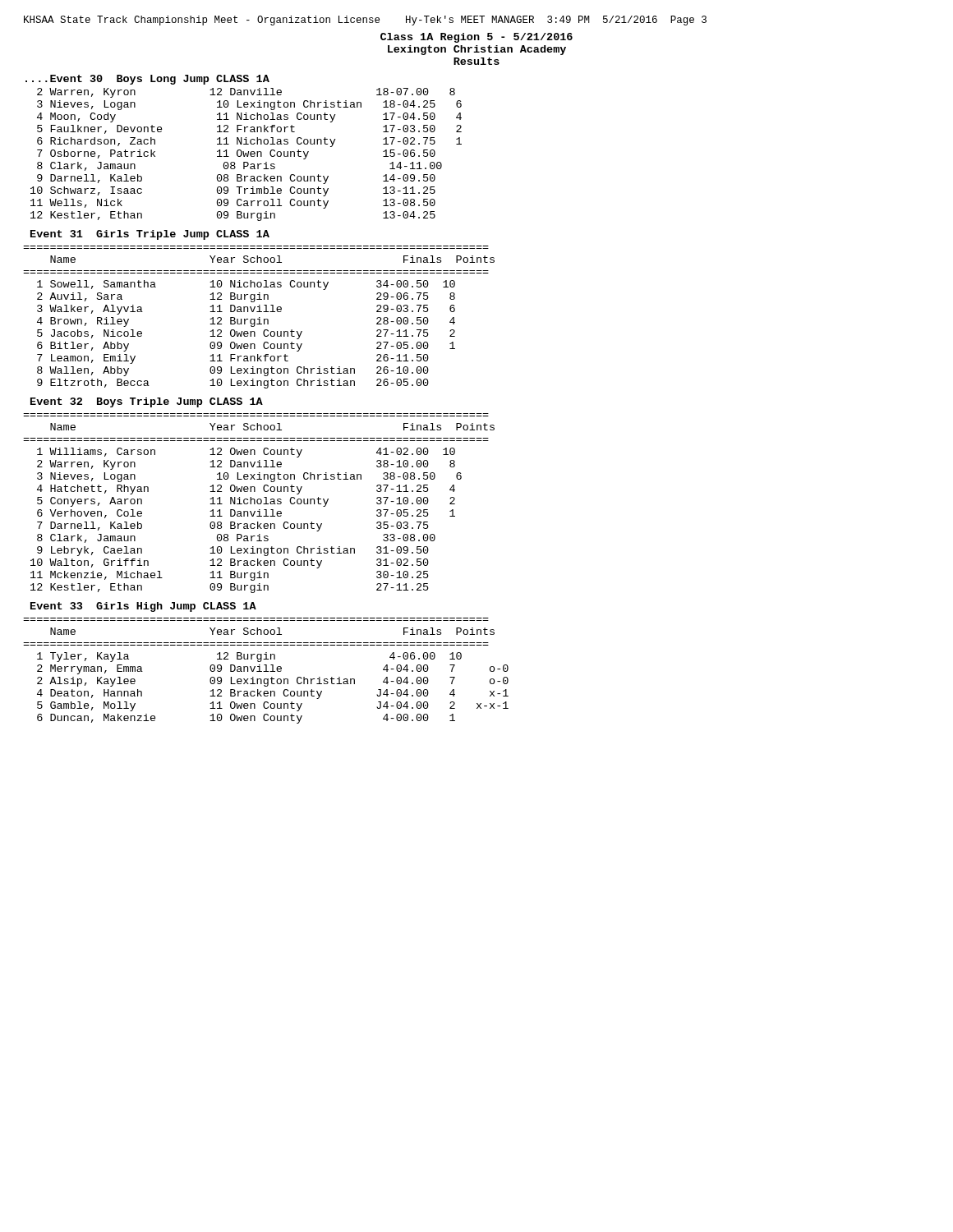
Task: Point to the section header beginning "Event 32 Boys Triple"
Action: (143, 402)
